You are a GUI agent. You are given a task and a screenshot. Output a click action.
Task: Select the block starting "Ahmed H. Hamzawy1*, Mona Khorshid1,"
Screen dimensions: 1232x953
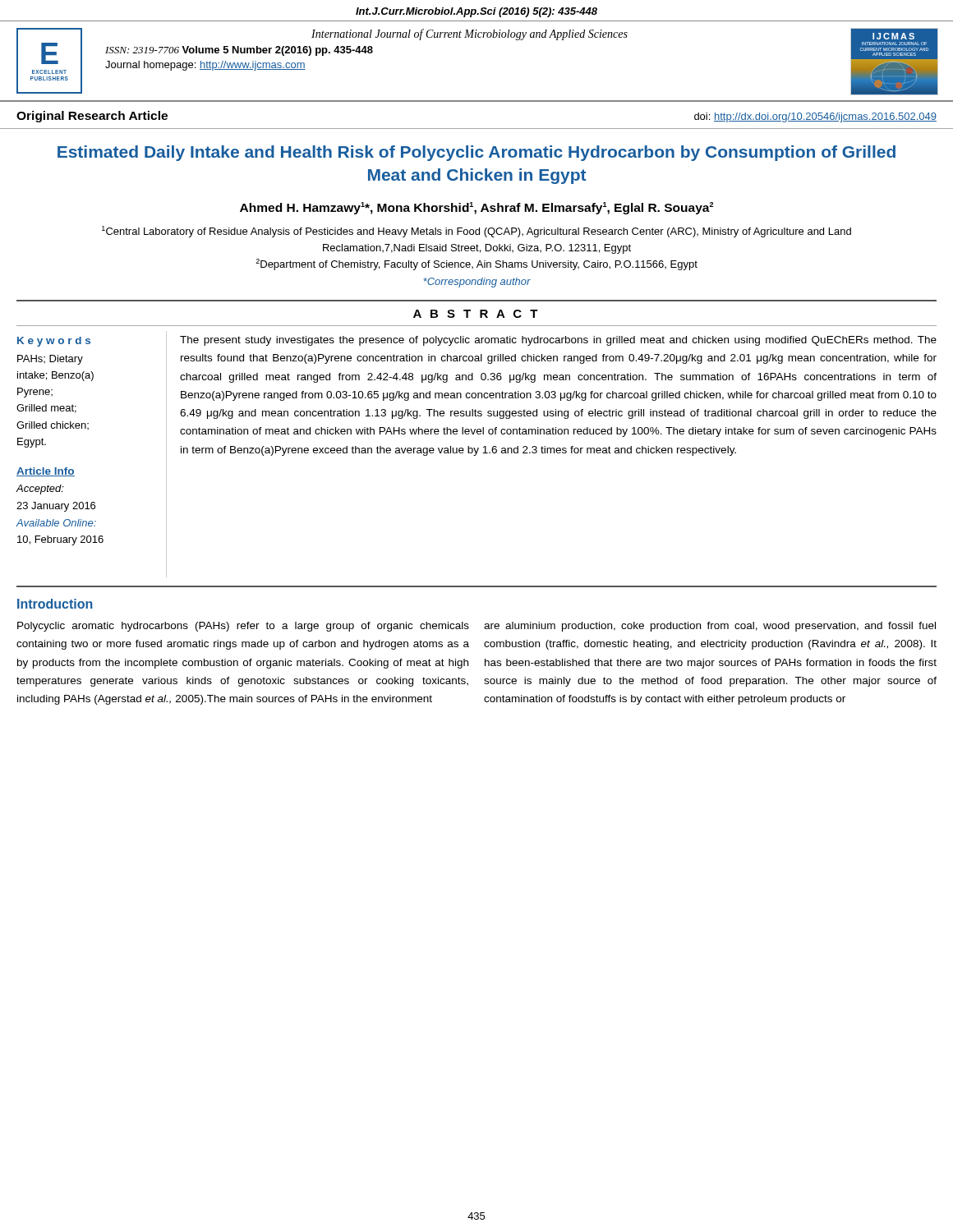pyautogui.click(x=476, y=207)
